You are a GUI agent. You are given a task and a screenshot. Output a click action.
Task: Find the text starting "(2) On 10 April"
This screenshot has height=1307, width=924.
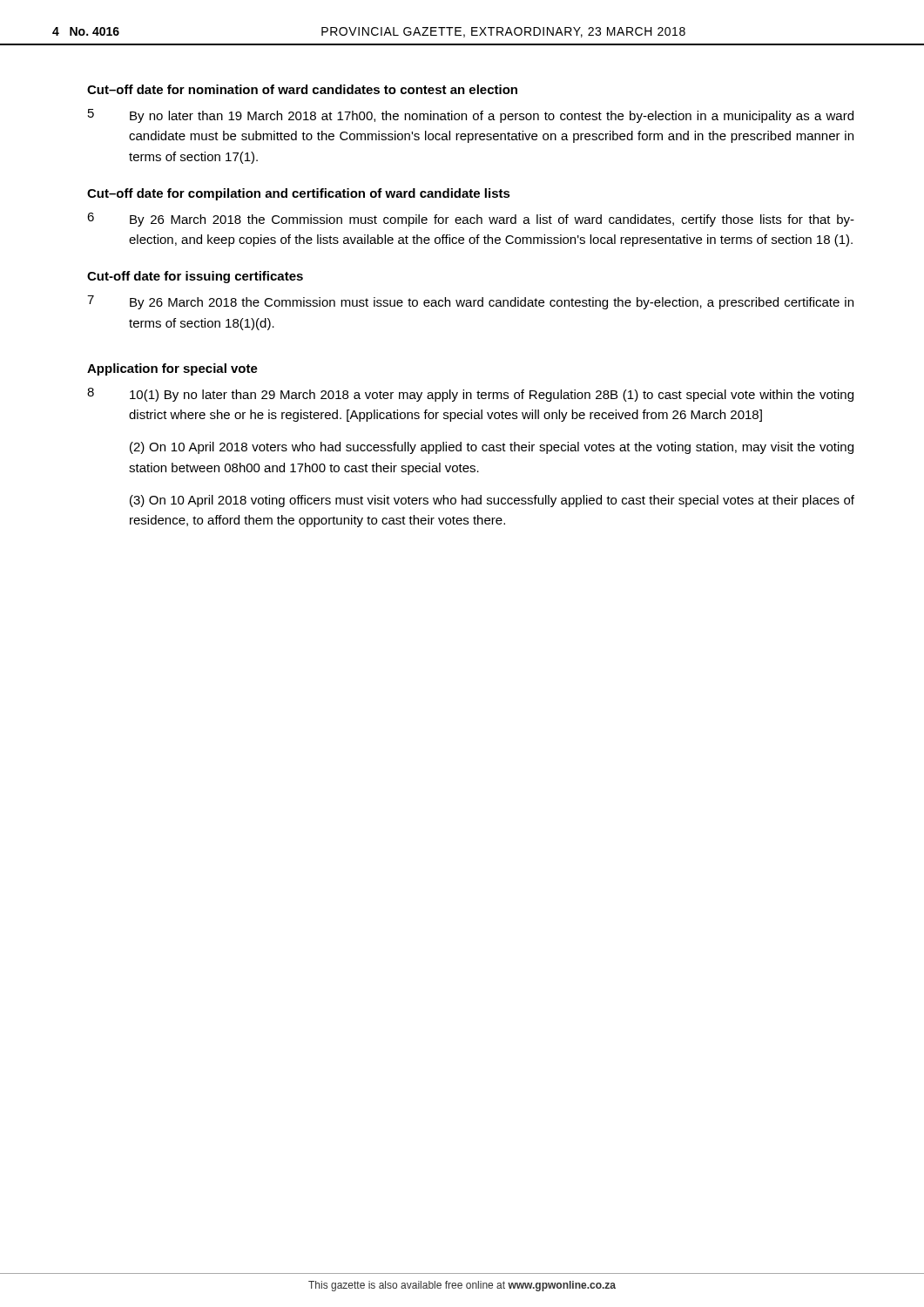click(492, 457)
